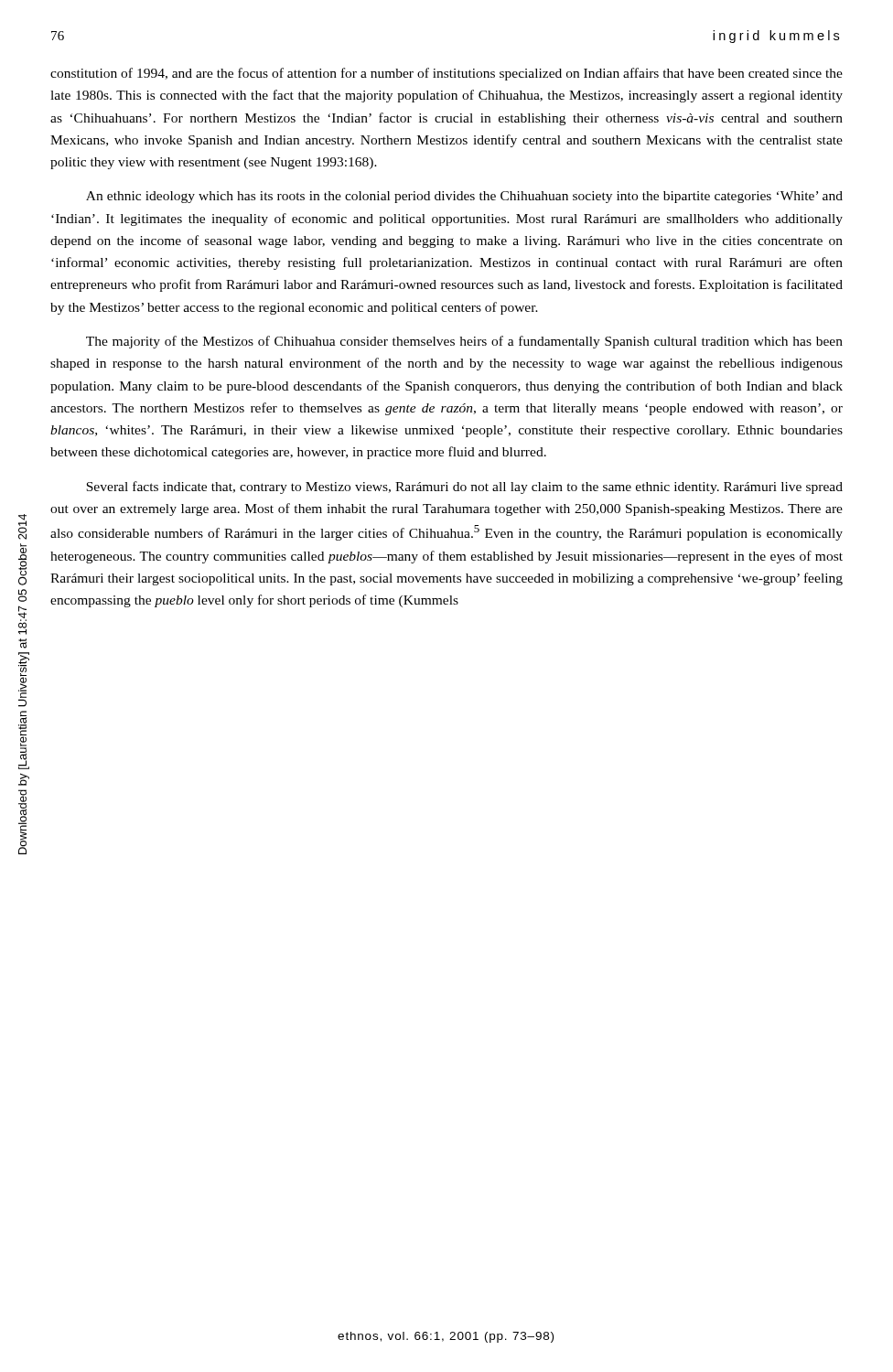Locate the text block containing "Several facts indicate that, contrary to Mestizo"
Screen dimensions: 1372x893
tap(446, 543)
